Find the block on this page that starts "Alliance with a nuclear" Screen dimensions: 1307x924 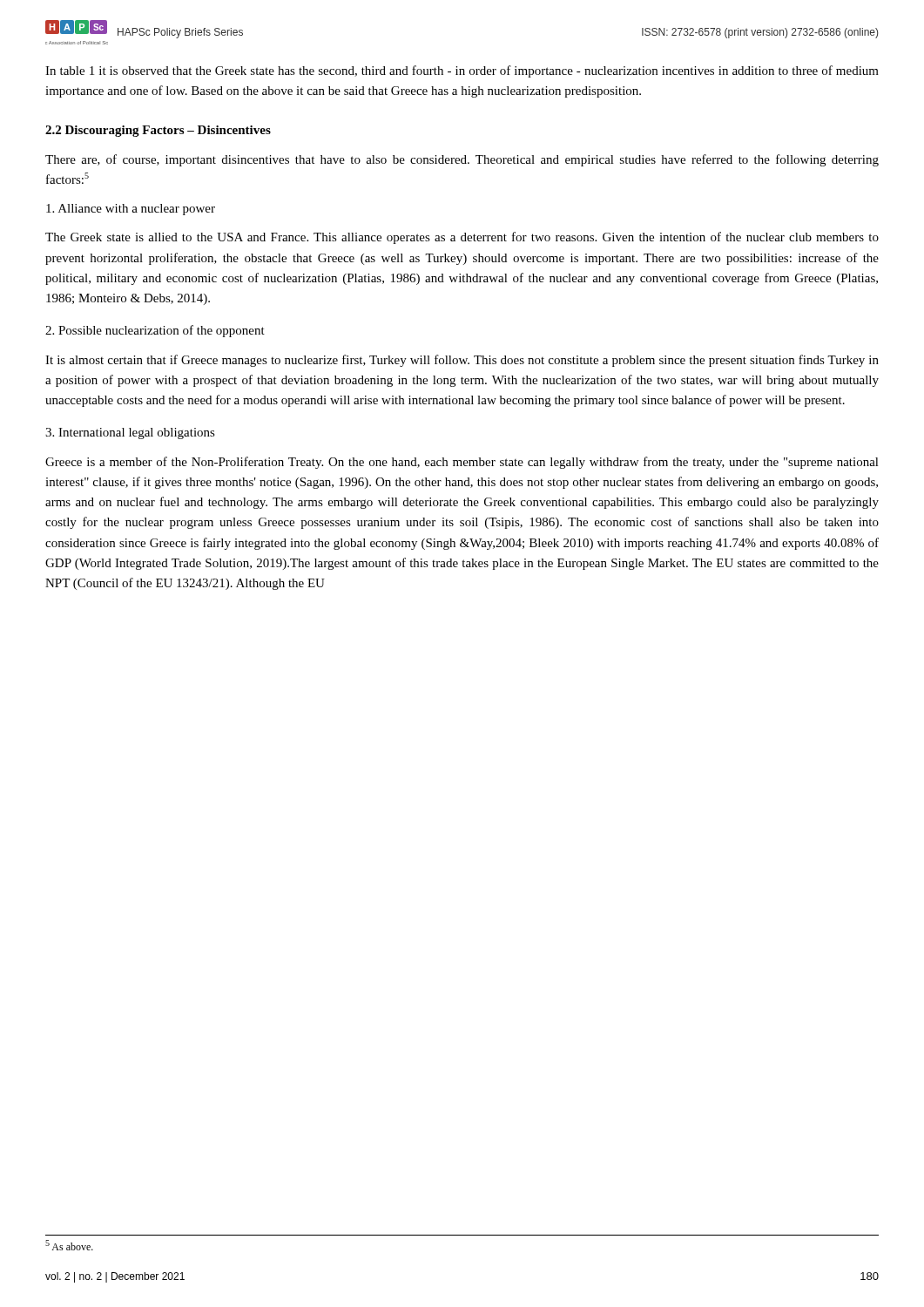(130, 208)
